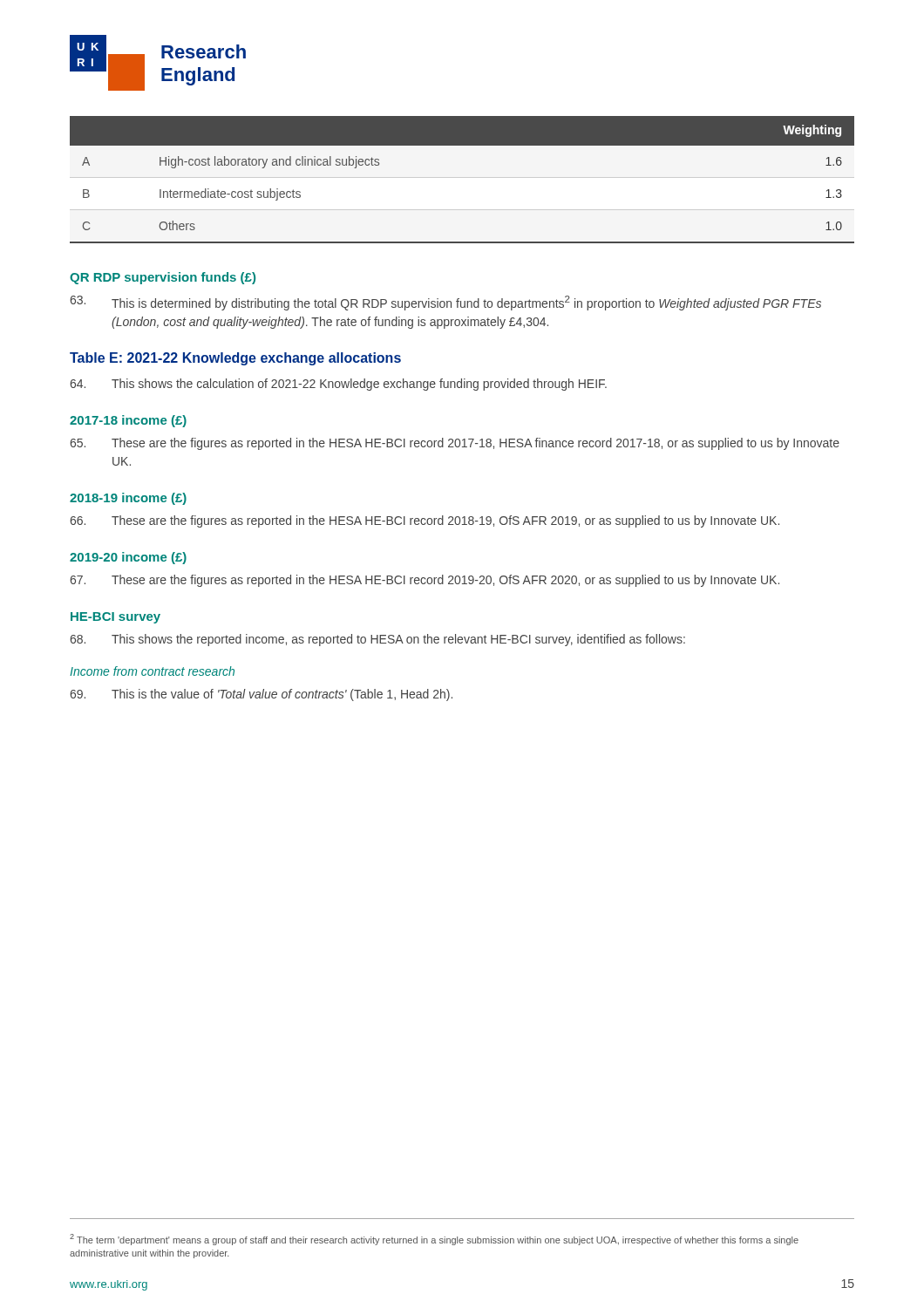Click on the text block that says "This is the value of"

462,694
